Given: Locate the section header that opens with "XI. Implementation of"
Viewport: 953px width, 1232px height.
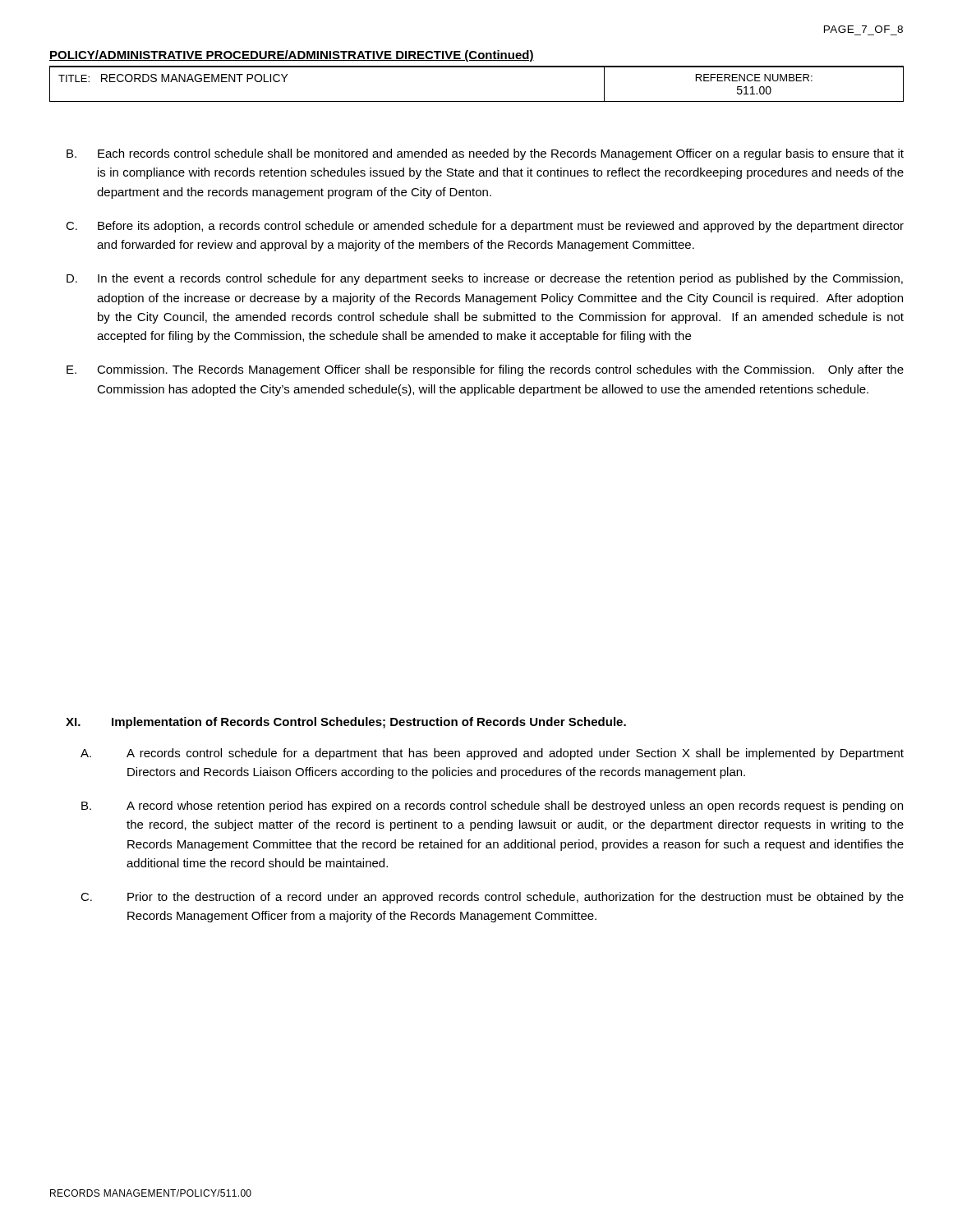Looking at the screenshot, I should click(485, 722).
